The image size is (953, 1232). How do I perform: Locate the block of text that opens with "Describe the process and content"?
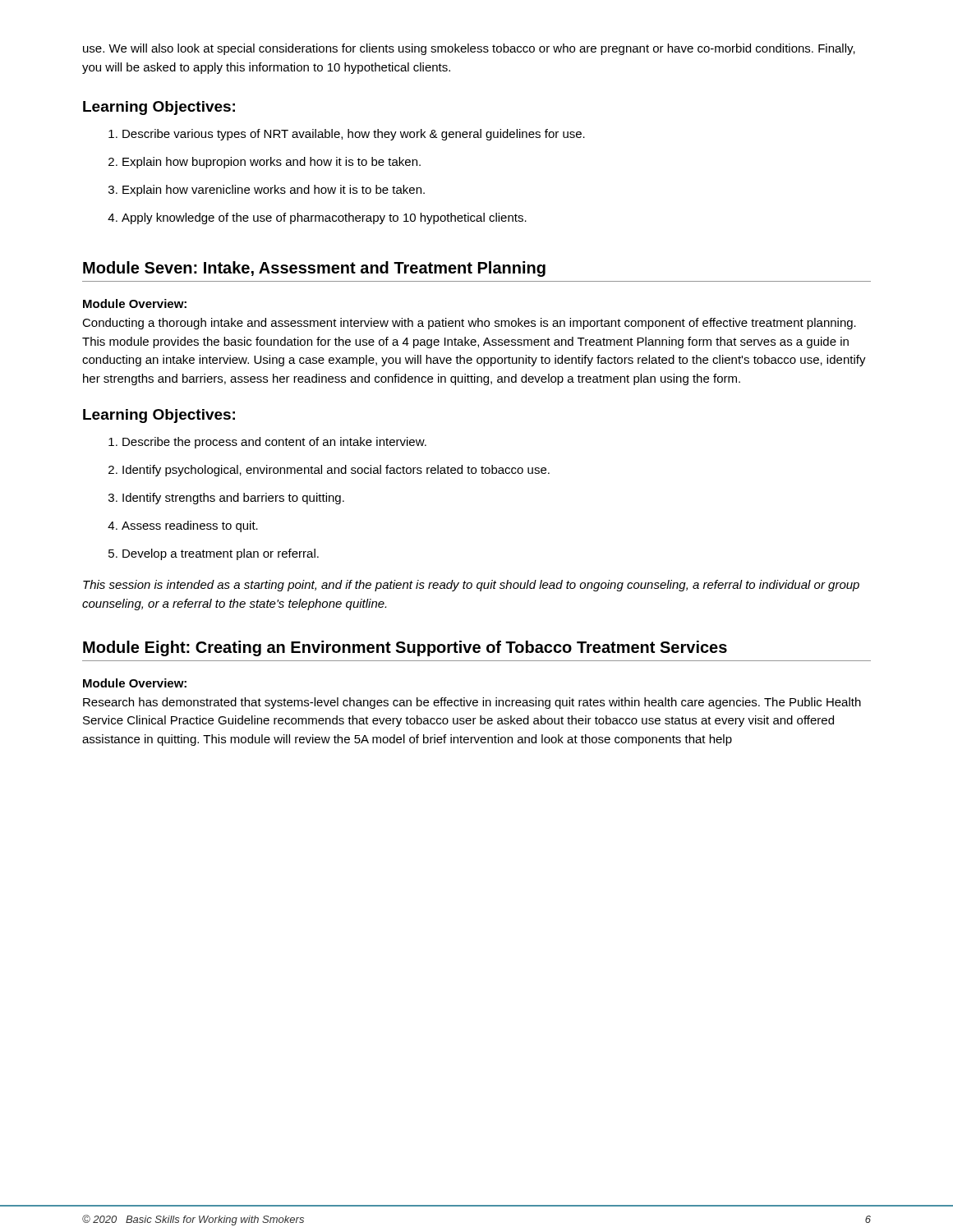pos(267,443)
